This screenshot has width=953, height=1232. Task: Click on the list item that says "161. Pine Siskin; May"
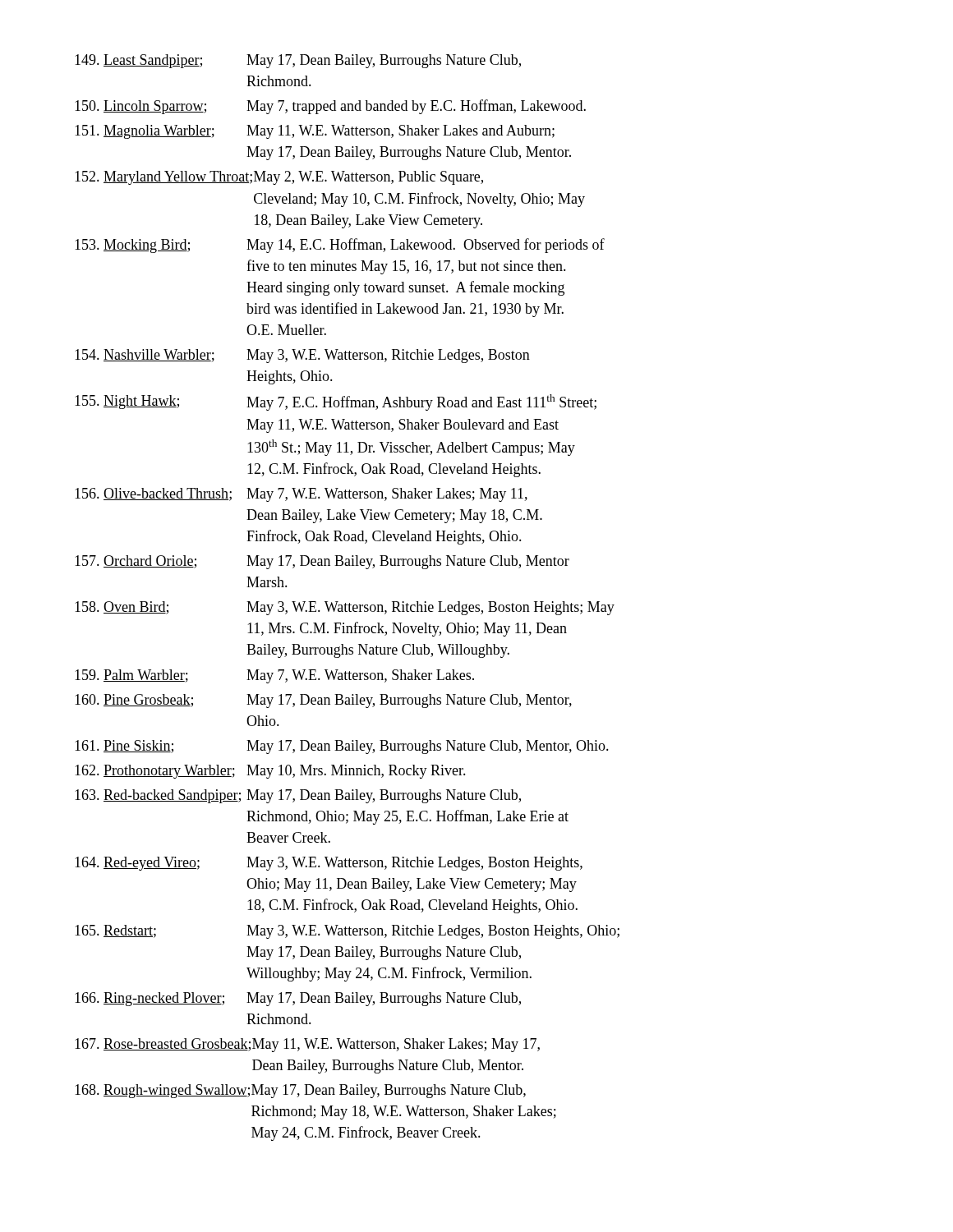[476, 746]
